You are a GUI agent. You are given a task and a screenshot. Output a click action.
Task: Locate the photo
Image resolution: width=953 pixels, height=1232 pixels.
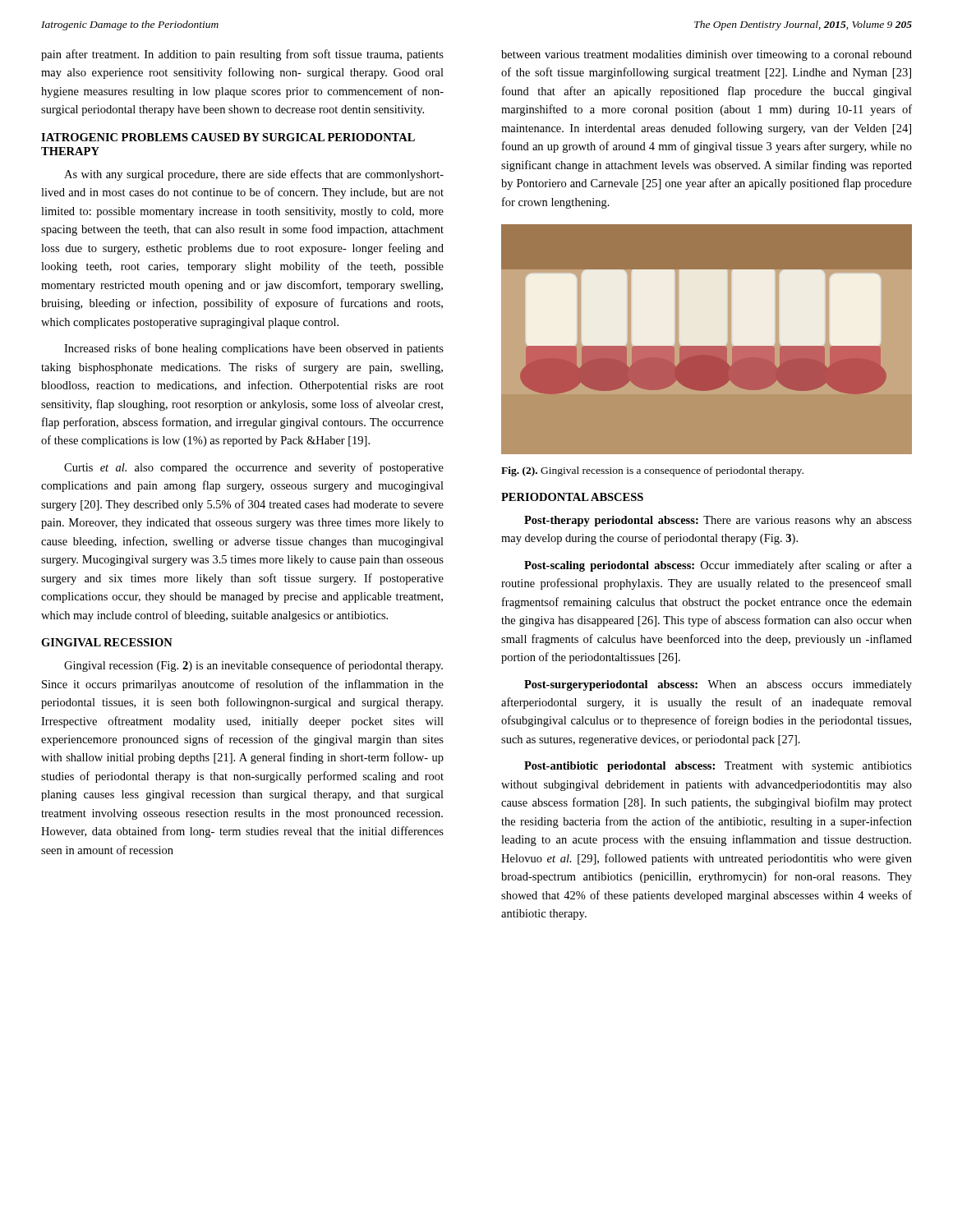[707, 341]
